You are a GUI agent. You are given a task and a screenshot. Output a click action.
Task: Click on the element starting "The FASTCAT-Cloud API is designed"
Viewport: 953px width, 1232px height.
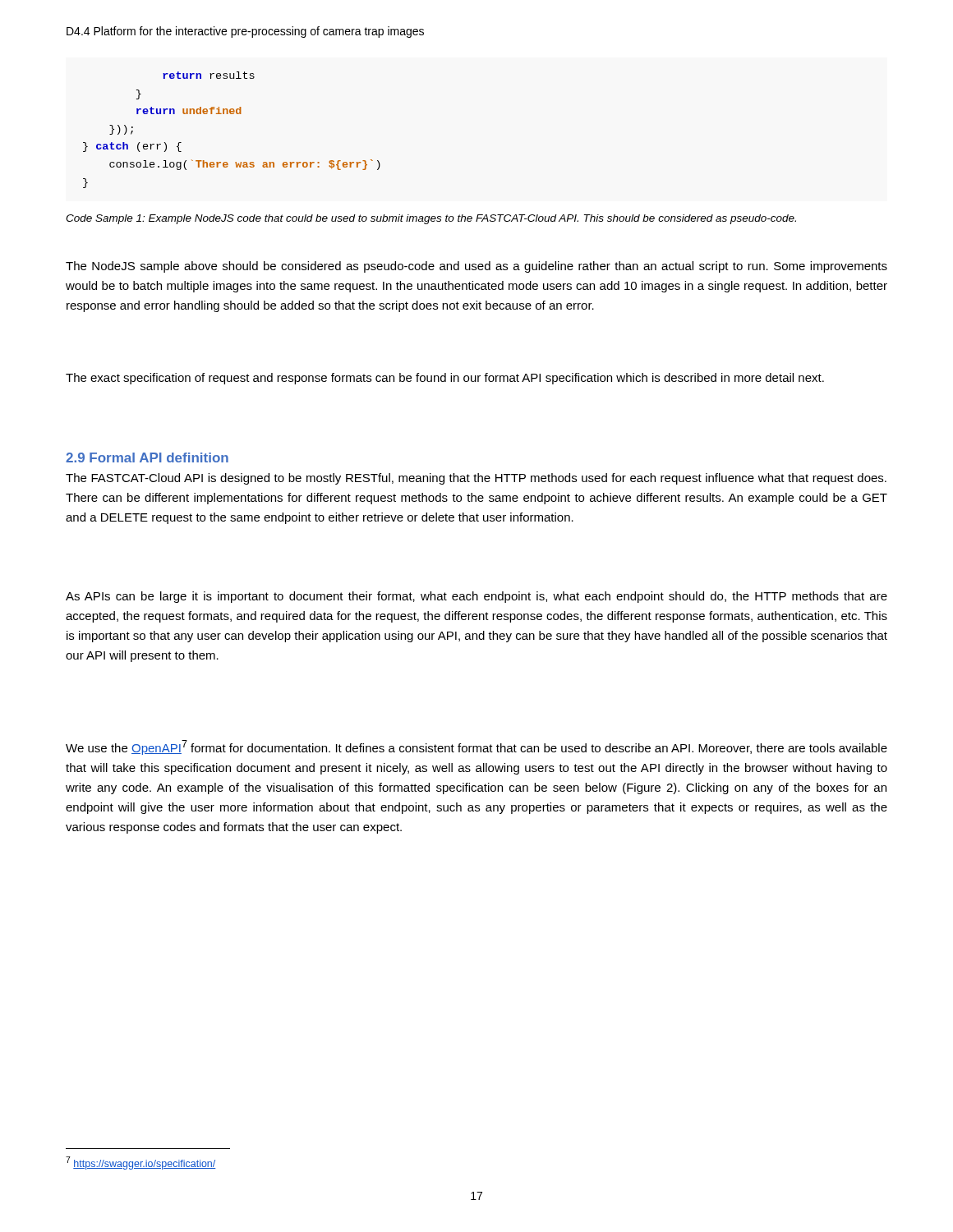(476, 498)
